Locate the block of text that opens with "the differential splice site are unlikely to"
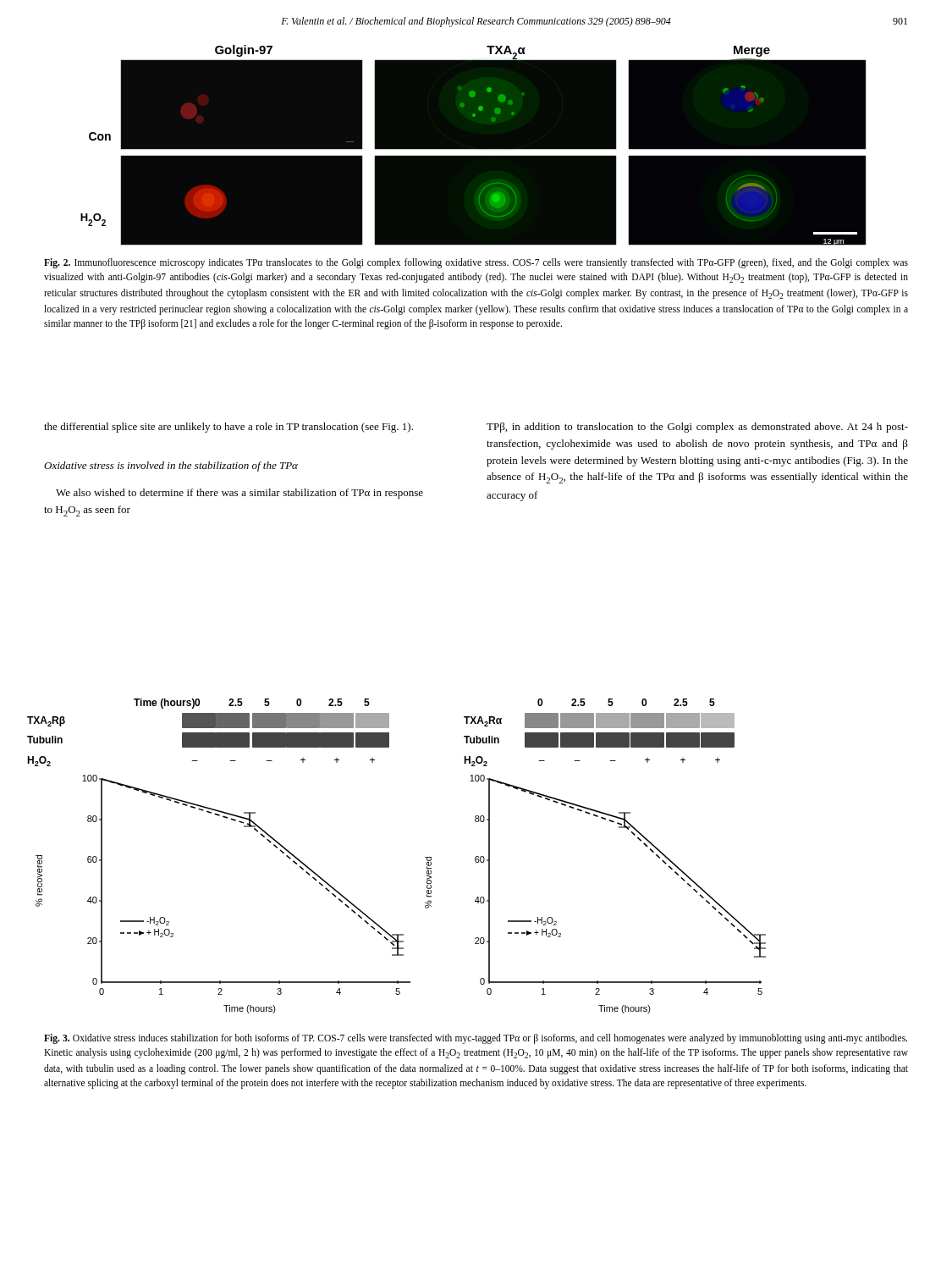The height and width of the screenshot is (1270, 952). click(229, 426)
